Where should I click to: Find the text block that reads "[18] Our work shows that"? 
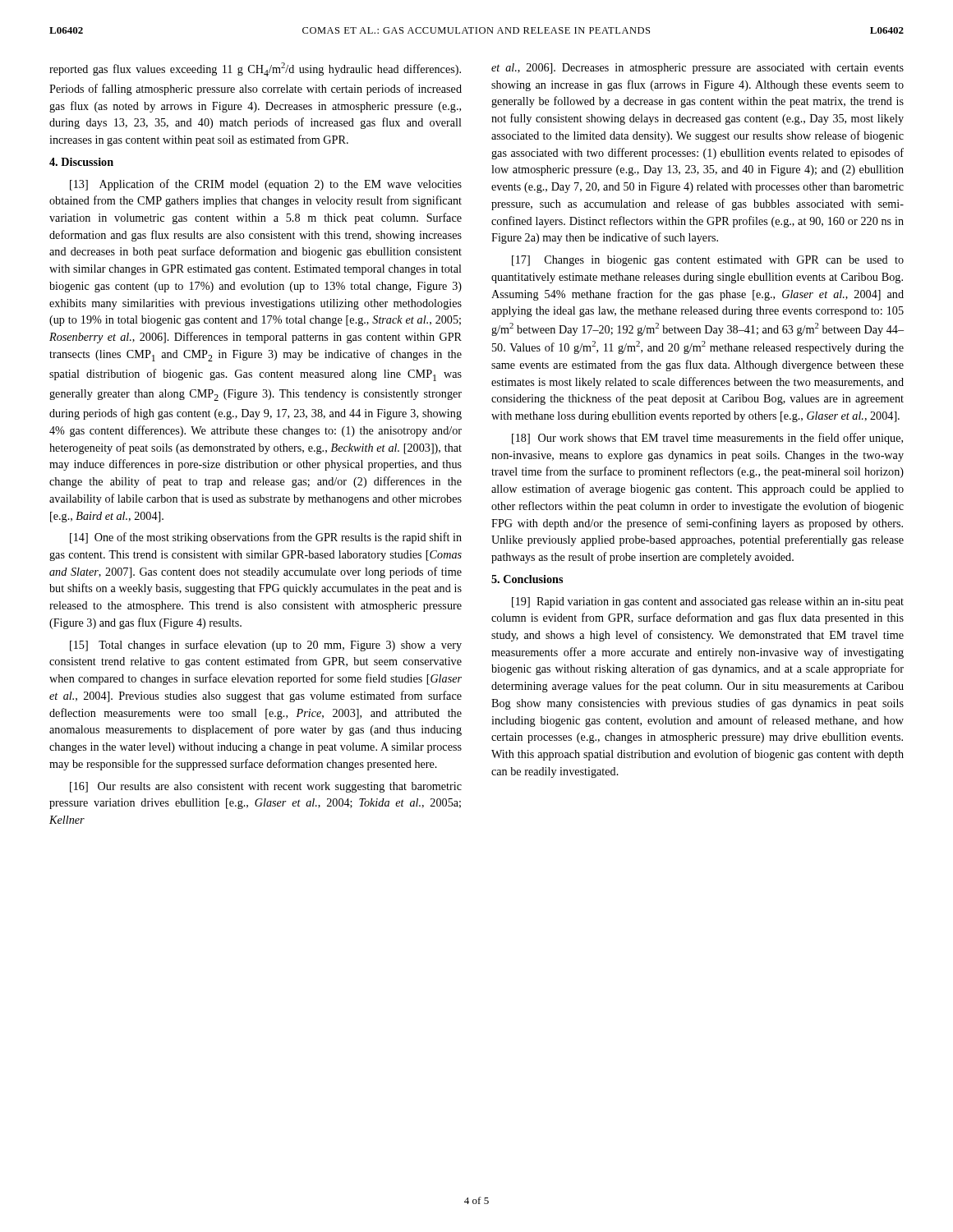coord(698,498)
